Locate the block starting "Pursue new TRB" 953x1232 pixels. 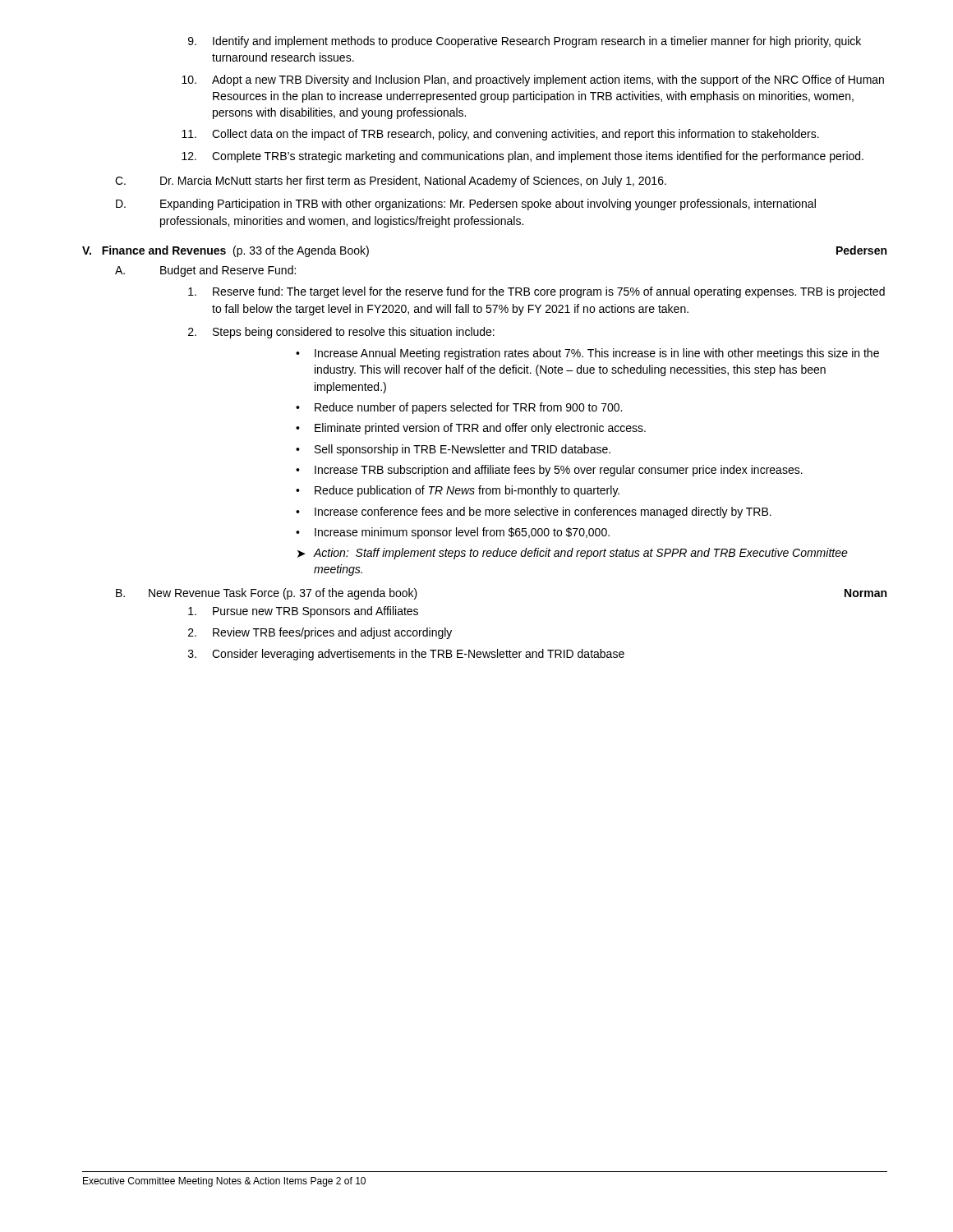pyautogui.click(x=303, y=612)
